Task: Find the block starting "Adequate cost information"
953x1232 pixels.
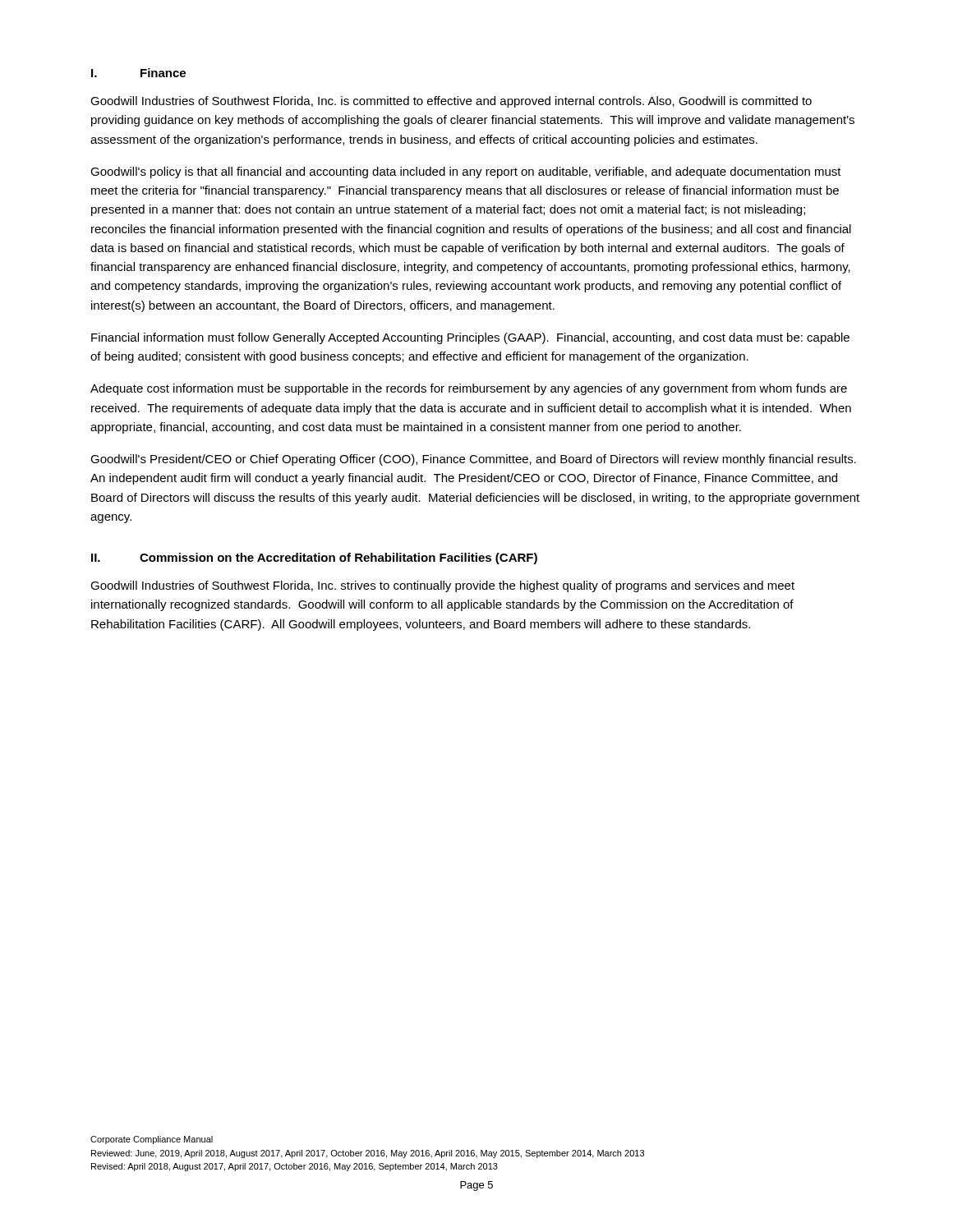Action: click(471, 407)
